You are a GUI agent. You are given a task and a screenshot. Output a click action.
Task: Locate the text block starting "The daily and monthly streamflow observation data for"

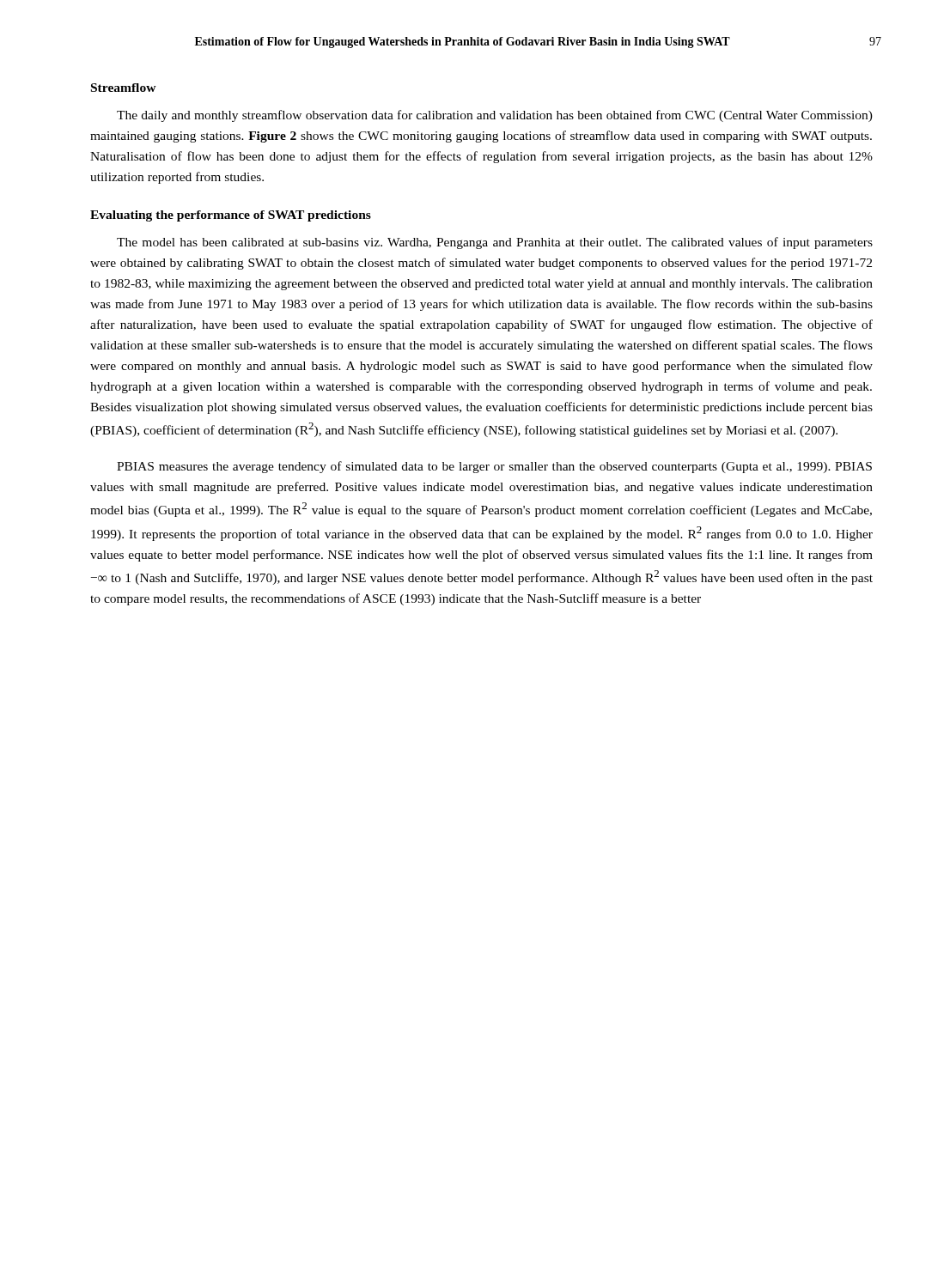[x=481, y=146]
